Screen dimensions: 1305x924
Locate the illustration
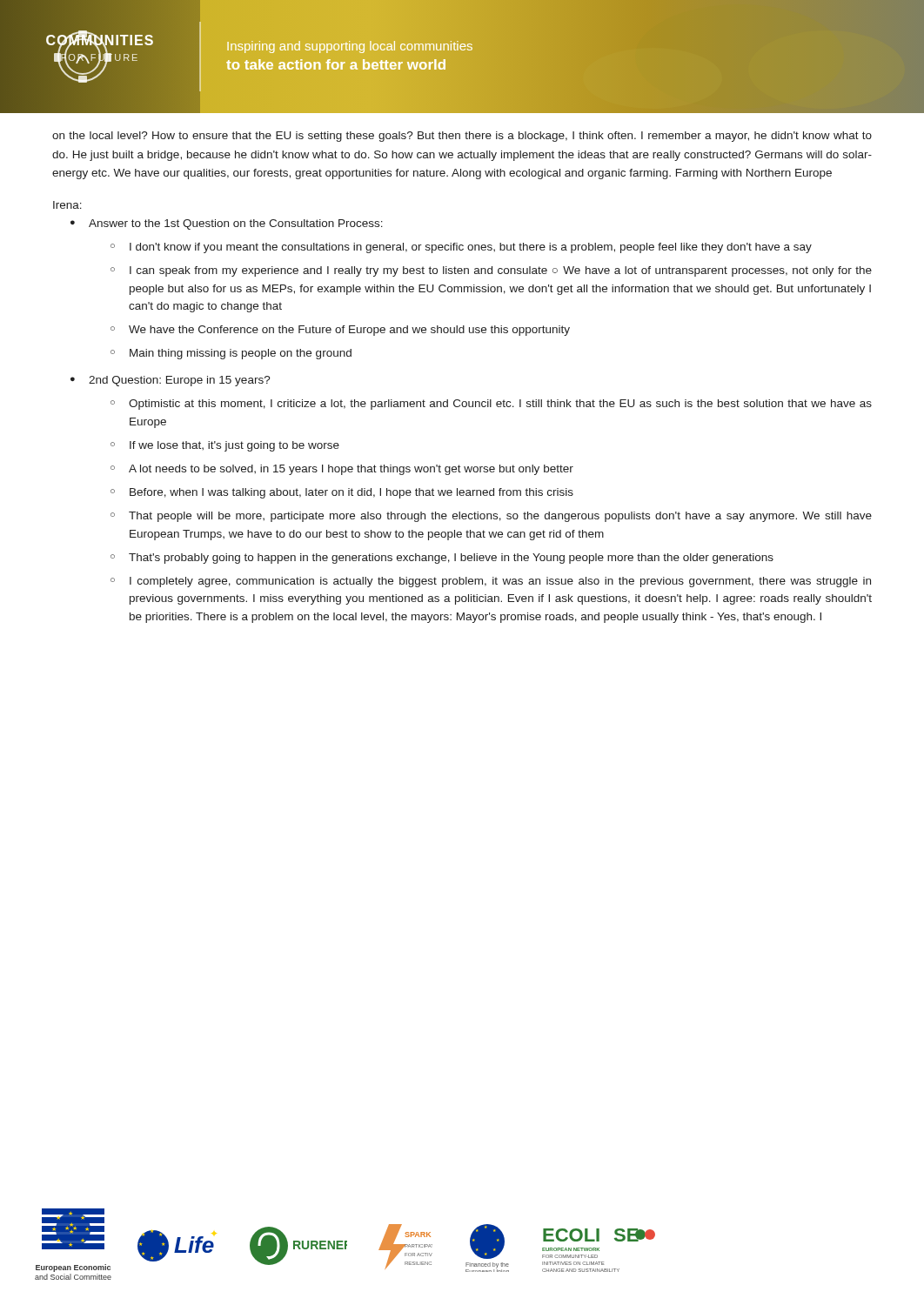click(x=462, y=57)
